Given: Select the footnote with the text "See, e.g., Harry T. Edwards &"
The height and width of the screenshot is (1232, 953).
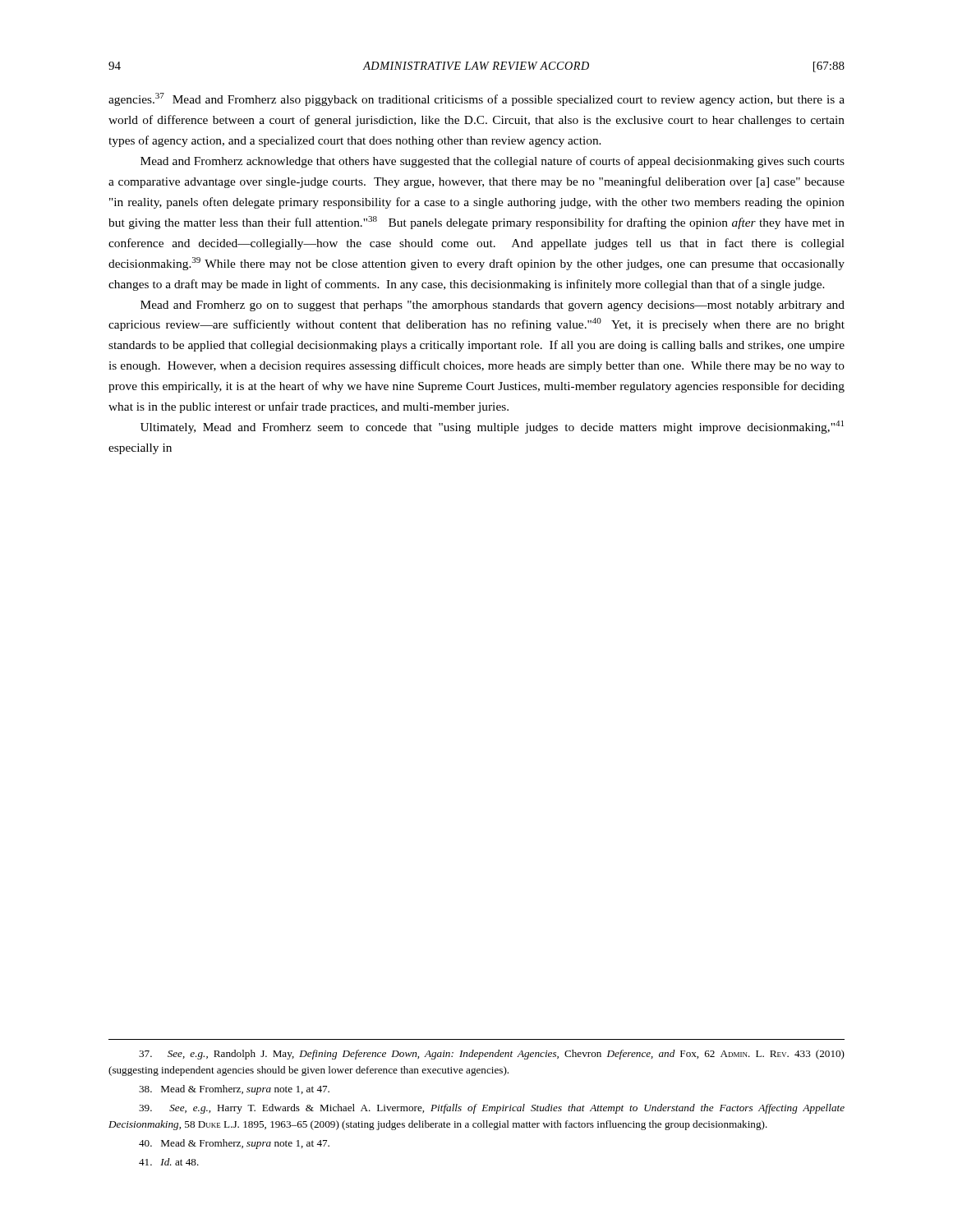Looking at the screenshot, I should [476, 1116].
